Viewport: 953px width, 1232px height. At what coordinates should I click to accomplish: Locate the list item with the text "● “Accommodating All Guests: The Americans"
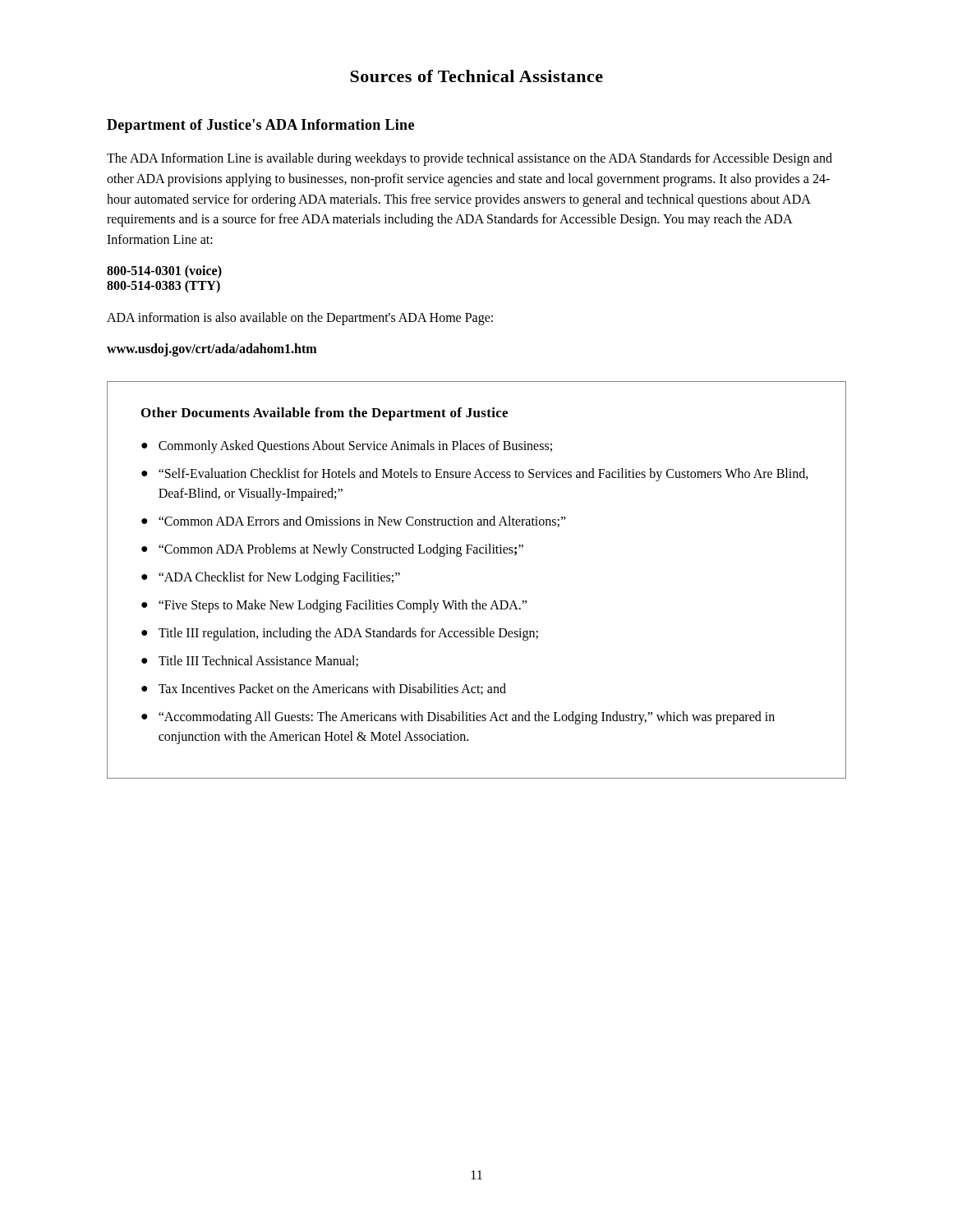point(476,727)
